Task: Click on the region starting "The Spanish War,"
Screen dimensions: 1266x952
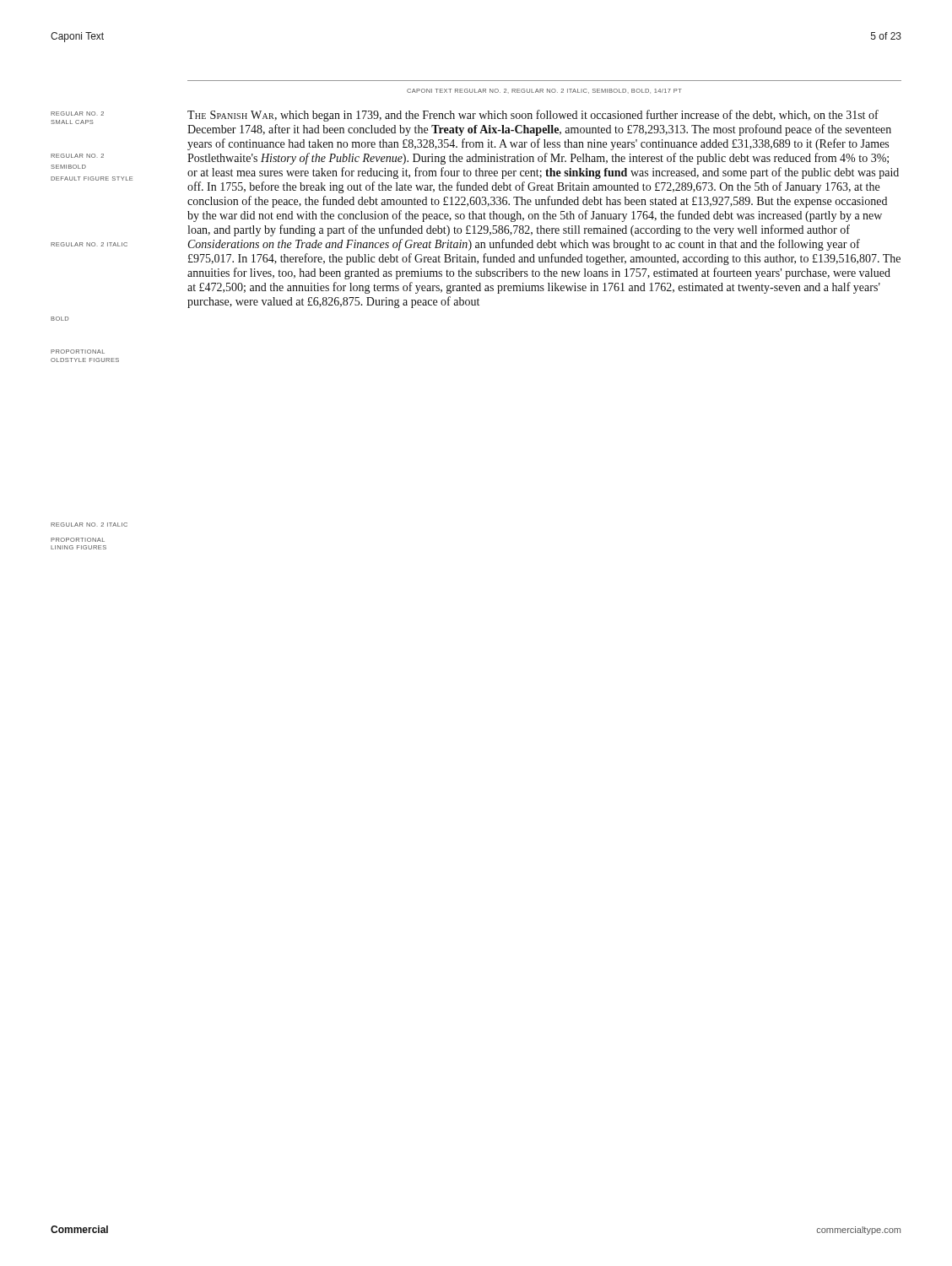Action: (544, 208)
